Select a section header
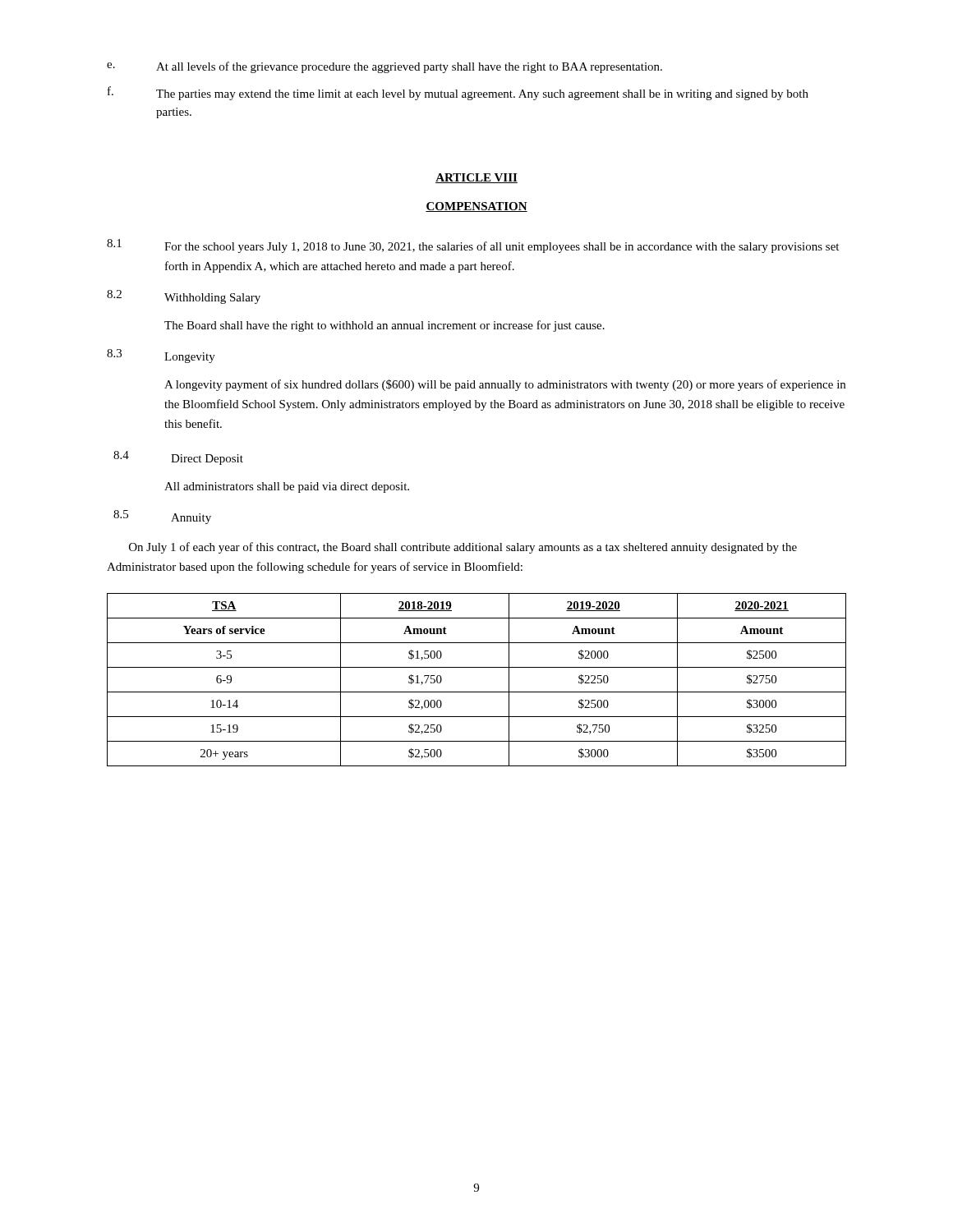953x1232 pixels. 476,206
